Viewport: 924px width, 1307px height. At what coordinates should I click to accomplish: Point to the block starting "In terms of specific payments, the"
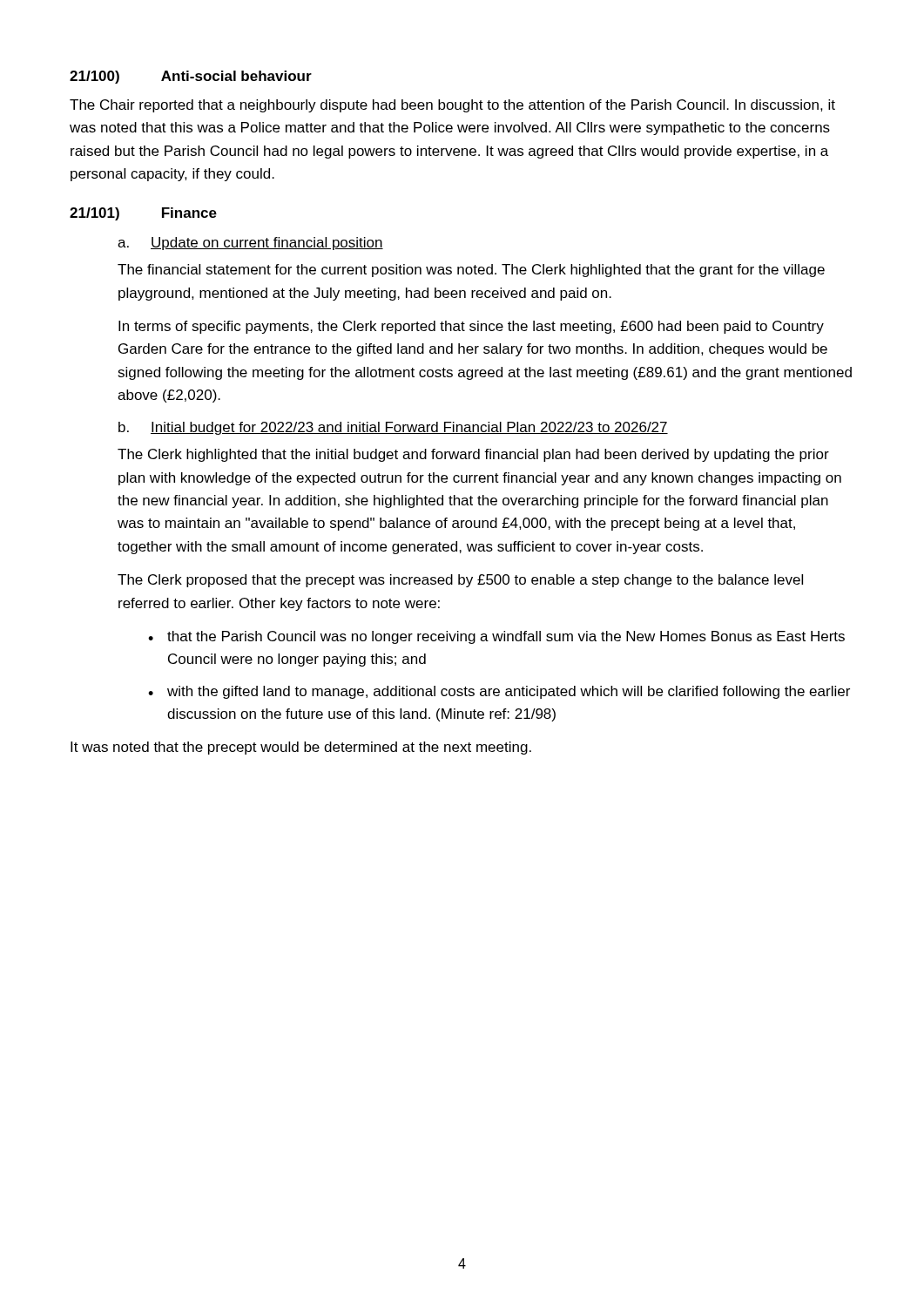[485, 361]
